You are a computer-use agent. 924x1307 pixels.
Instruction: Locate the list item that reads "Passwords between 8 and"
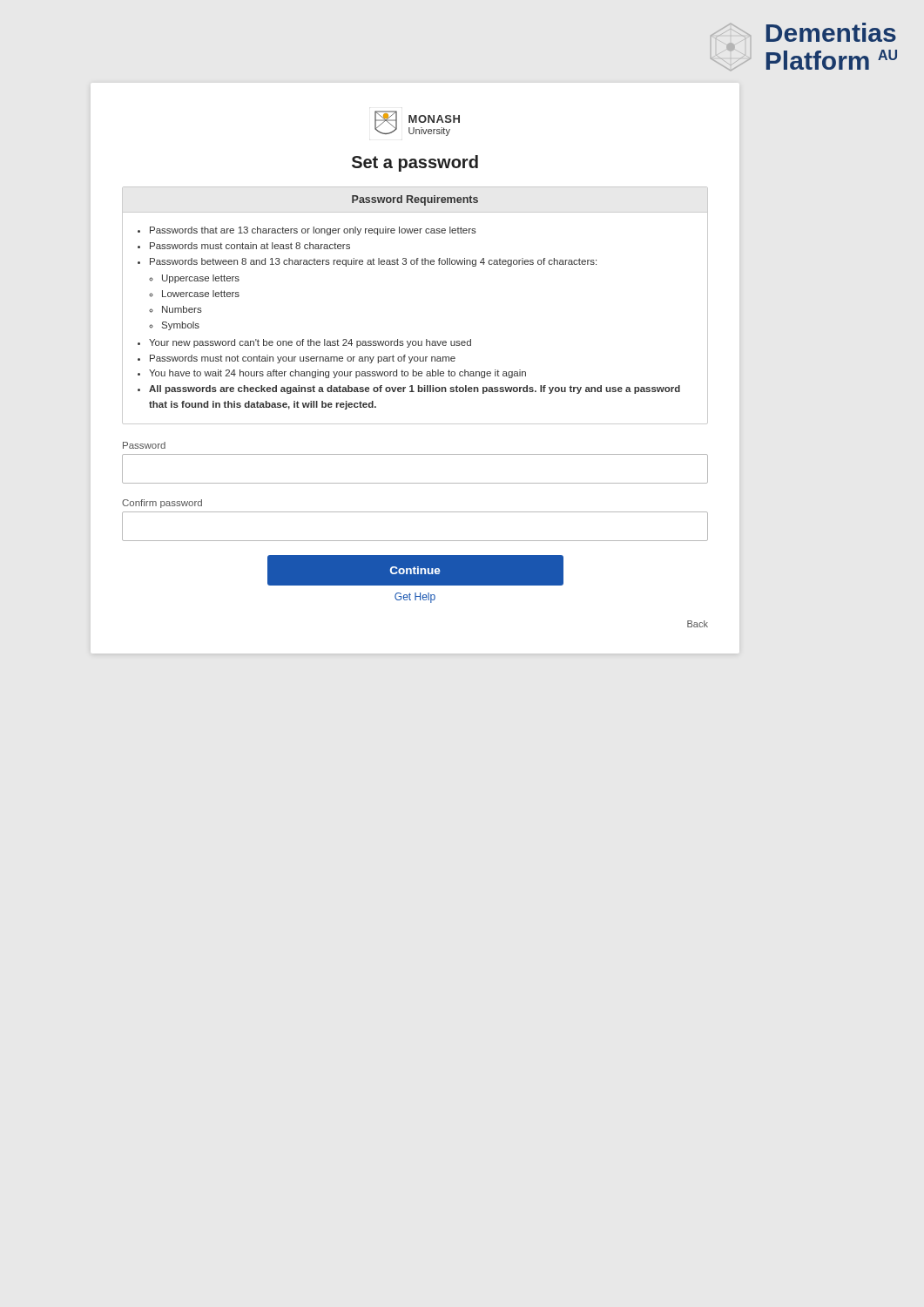(x=373, y=262)
